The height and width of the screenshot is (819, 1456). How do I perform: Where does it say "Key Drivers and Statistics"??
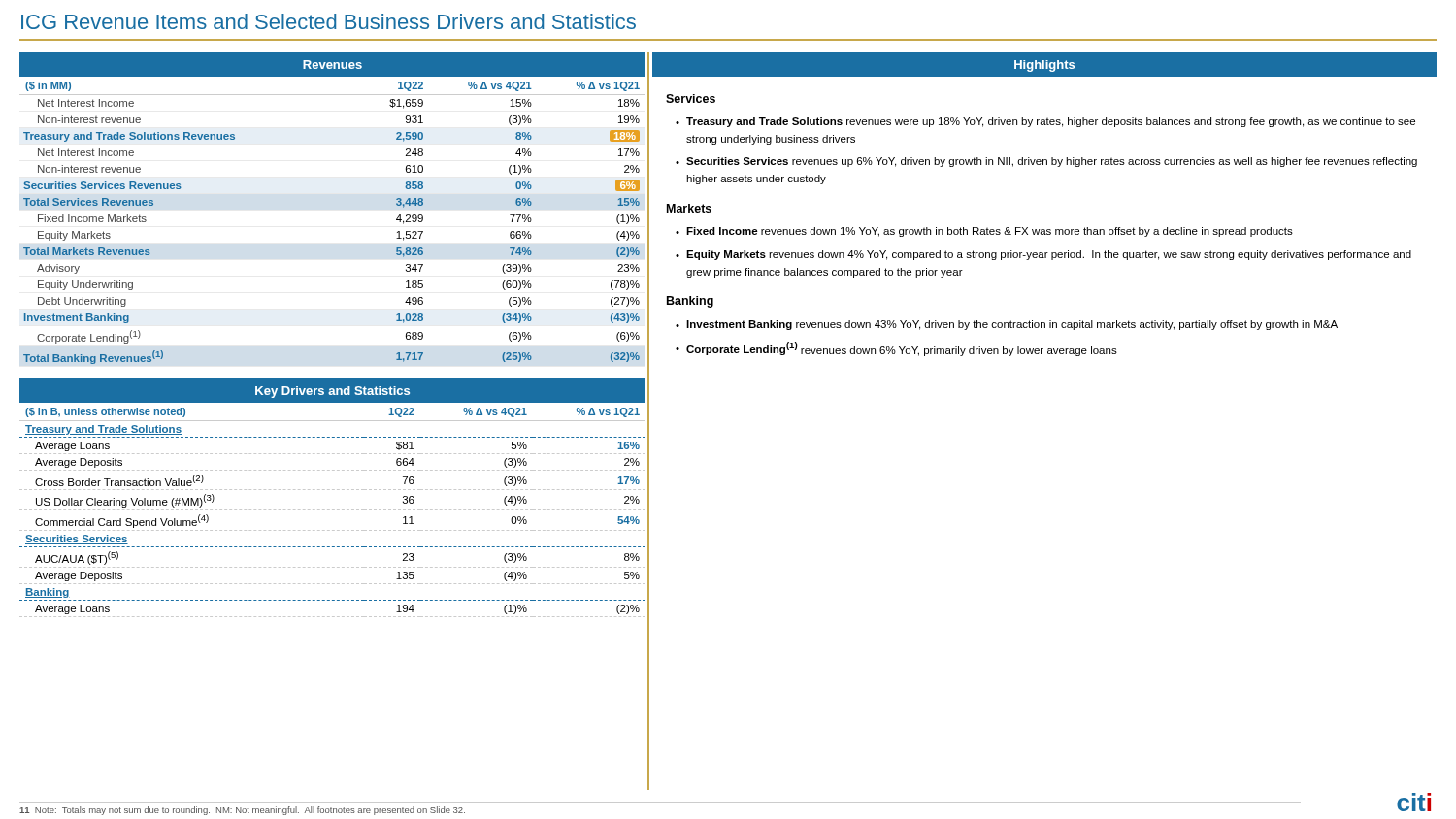332,390
